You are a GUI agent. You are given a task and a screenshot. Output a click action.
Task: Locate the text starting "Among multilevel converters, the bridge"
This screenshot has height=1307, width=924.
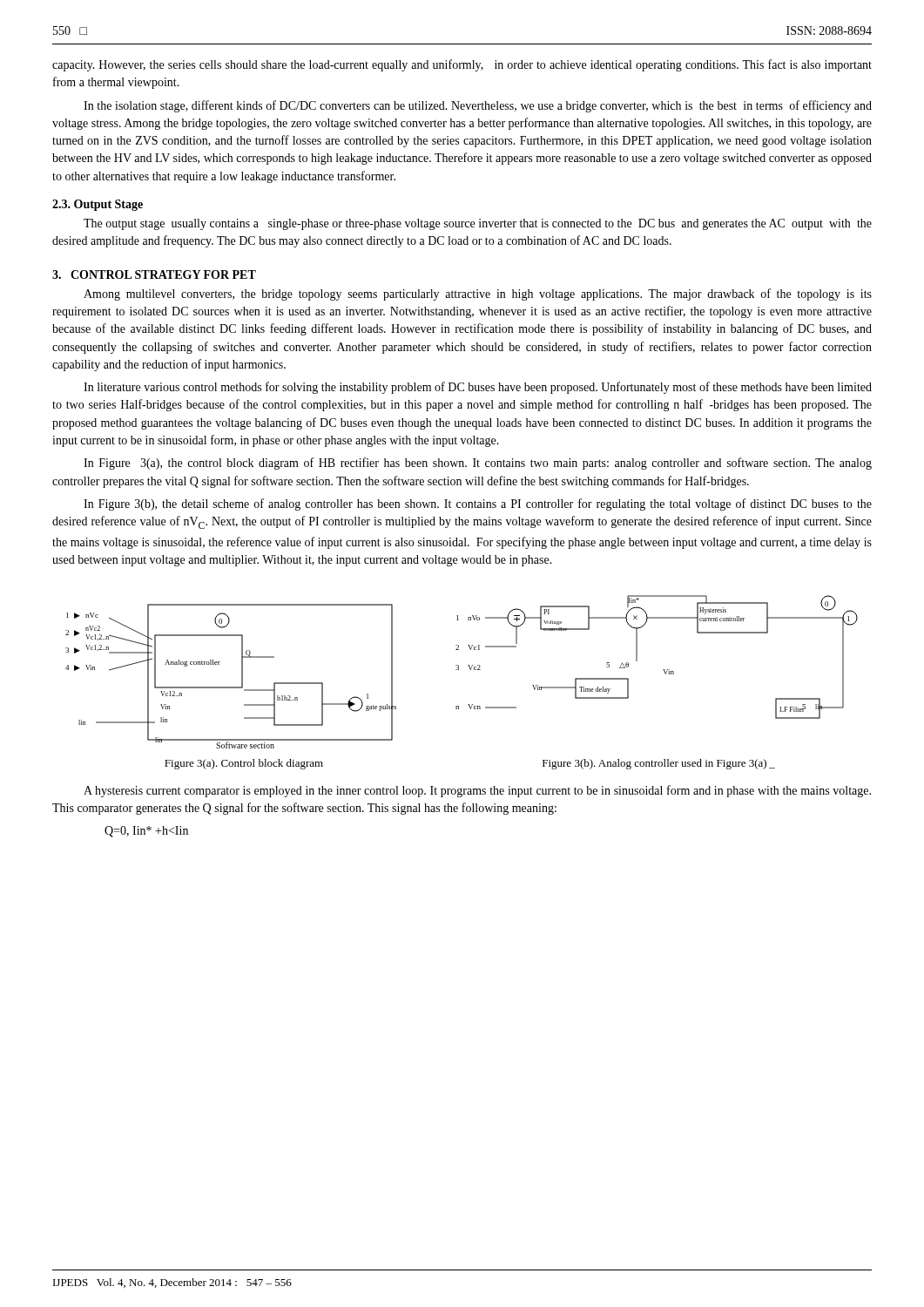coord(462,330)
